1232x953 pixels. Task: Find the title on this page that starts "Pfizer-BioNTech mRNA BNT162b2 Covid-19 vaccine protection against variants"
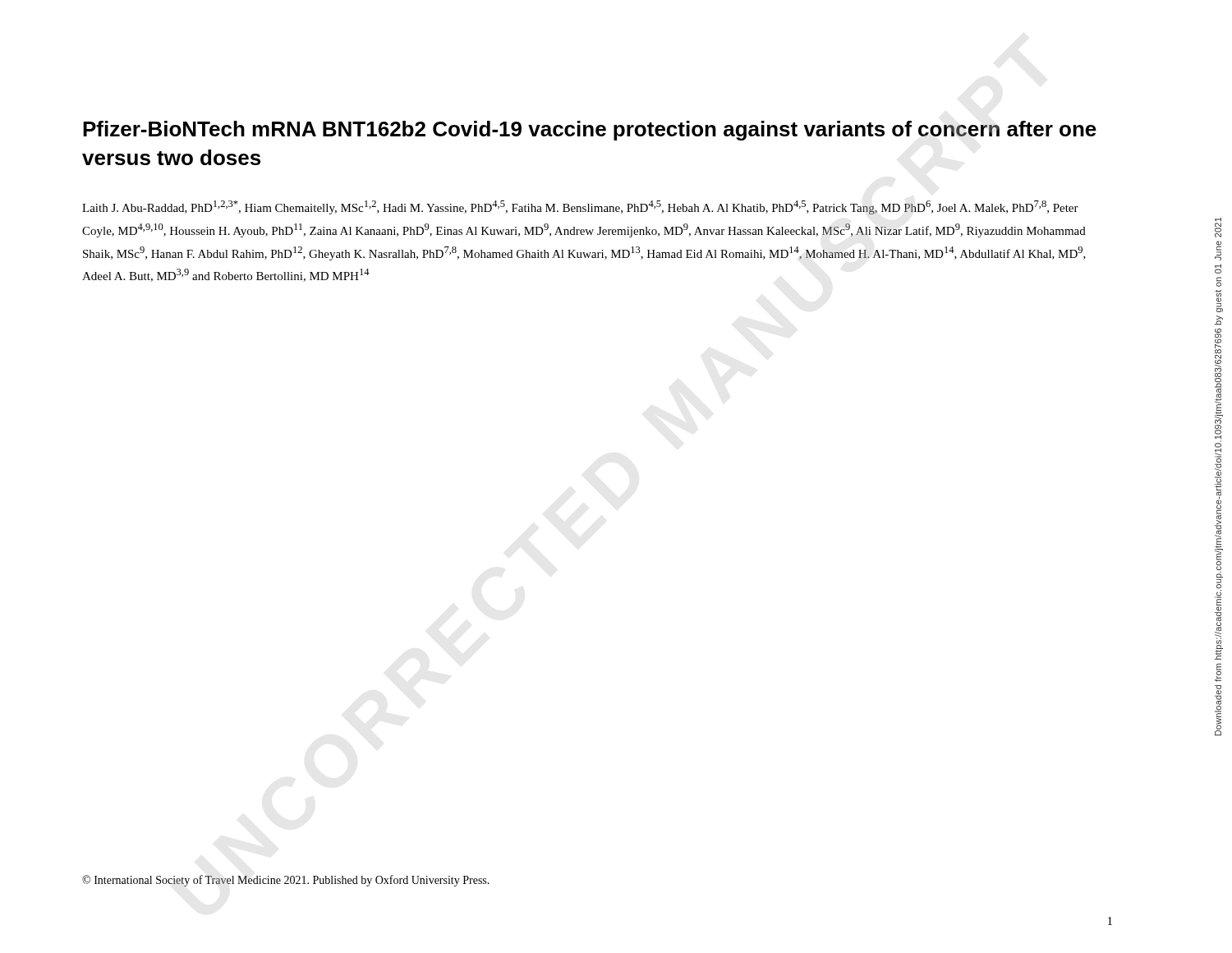[598, 144]
